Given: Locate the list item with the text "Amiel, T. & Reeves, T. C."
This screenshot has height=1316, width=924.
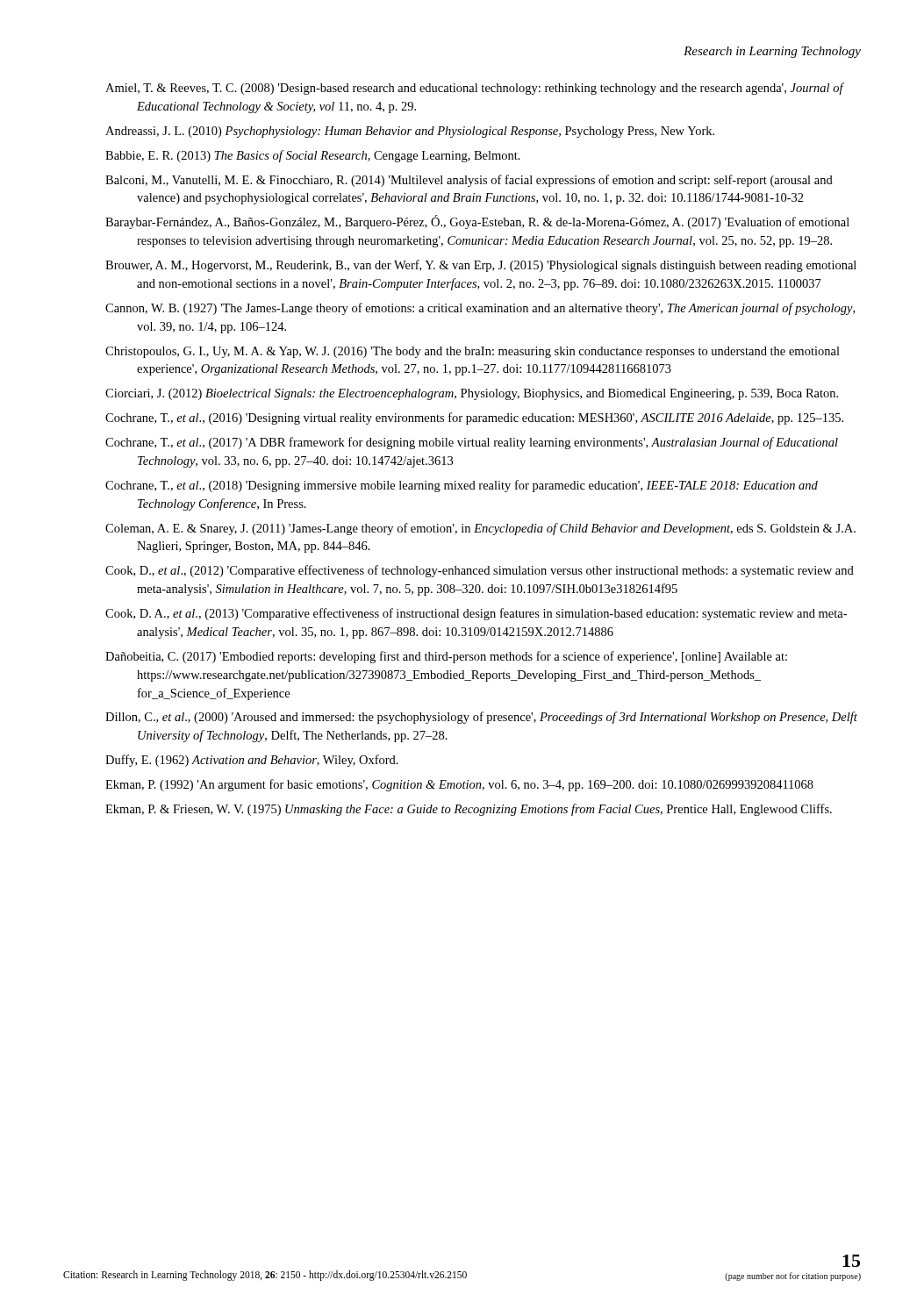Looking at the screenshot, I should (x=474, y=97).
